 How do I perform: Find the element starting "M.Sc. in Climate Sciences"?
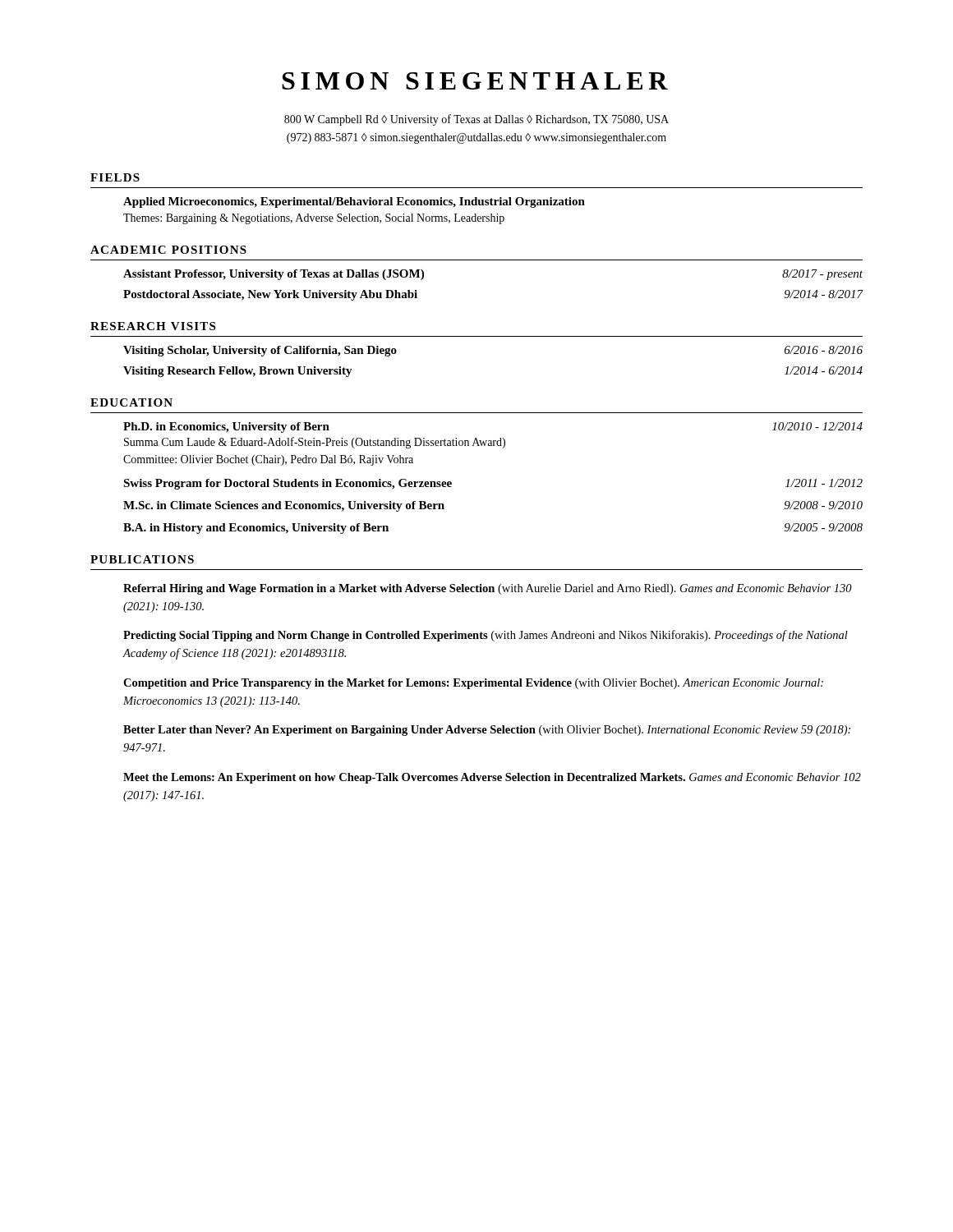tap(279, 506)
